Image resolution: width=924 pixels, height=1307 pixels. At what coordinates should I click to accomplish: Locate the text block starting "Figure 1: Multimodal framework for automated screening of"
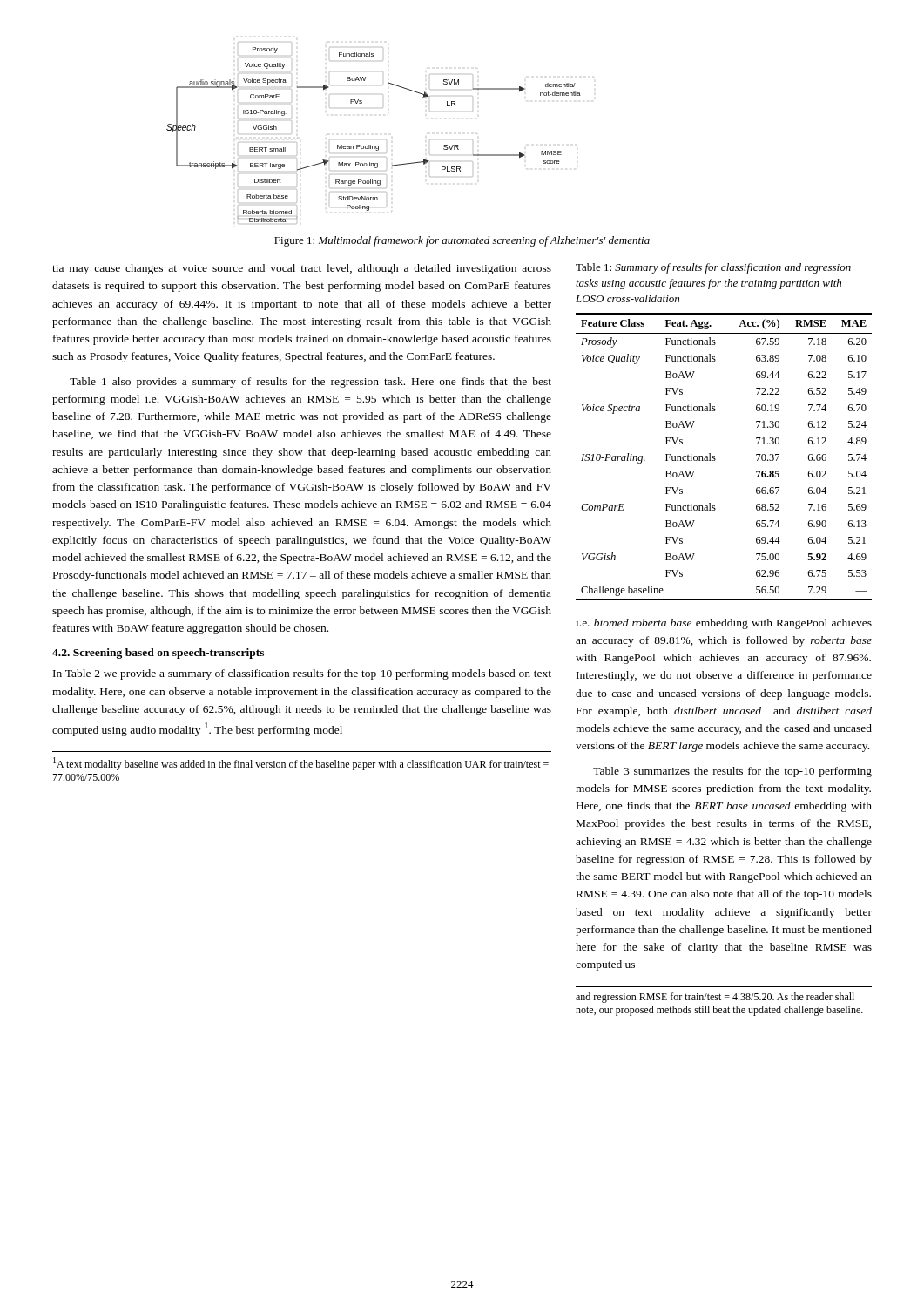coord(462,240)
